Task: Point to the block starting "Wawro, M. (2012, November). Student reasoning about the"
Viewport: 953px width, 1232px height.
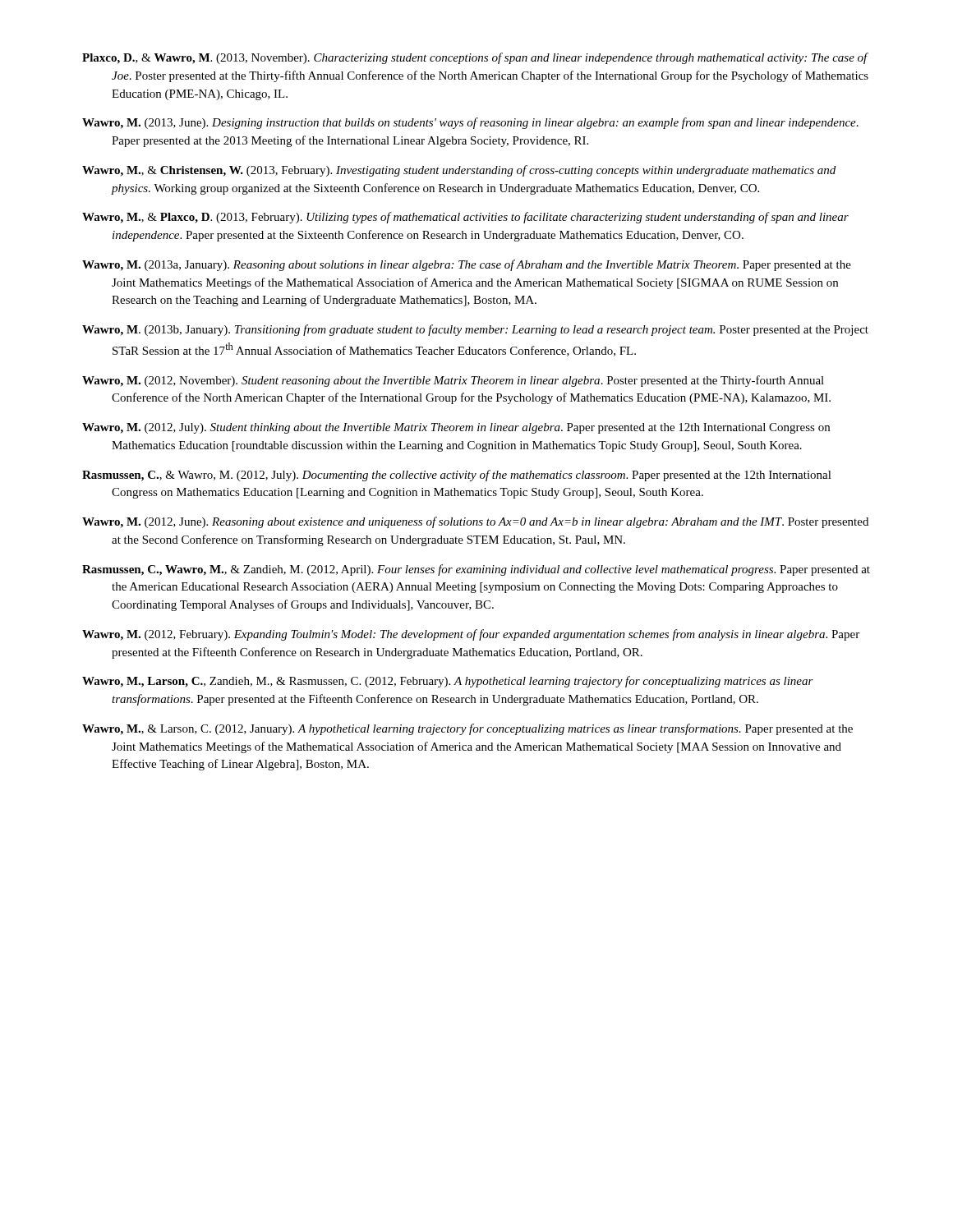Action: 476,390
